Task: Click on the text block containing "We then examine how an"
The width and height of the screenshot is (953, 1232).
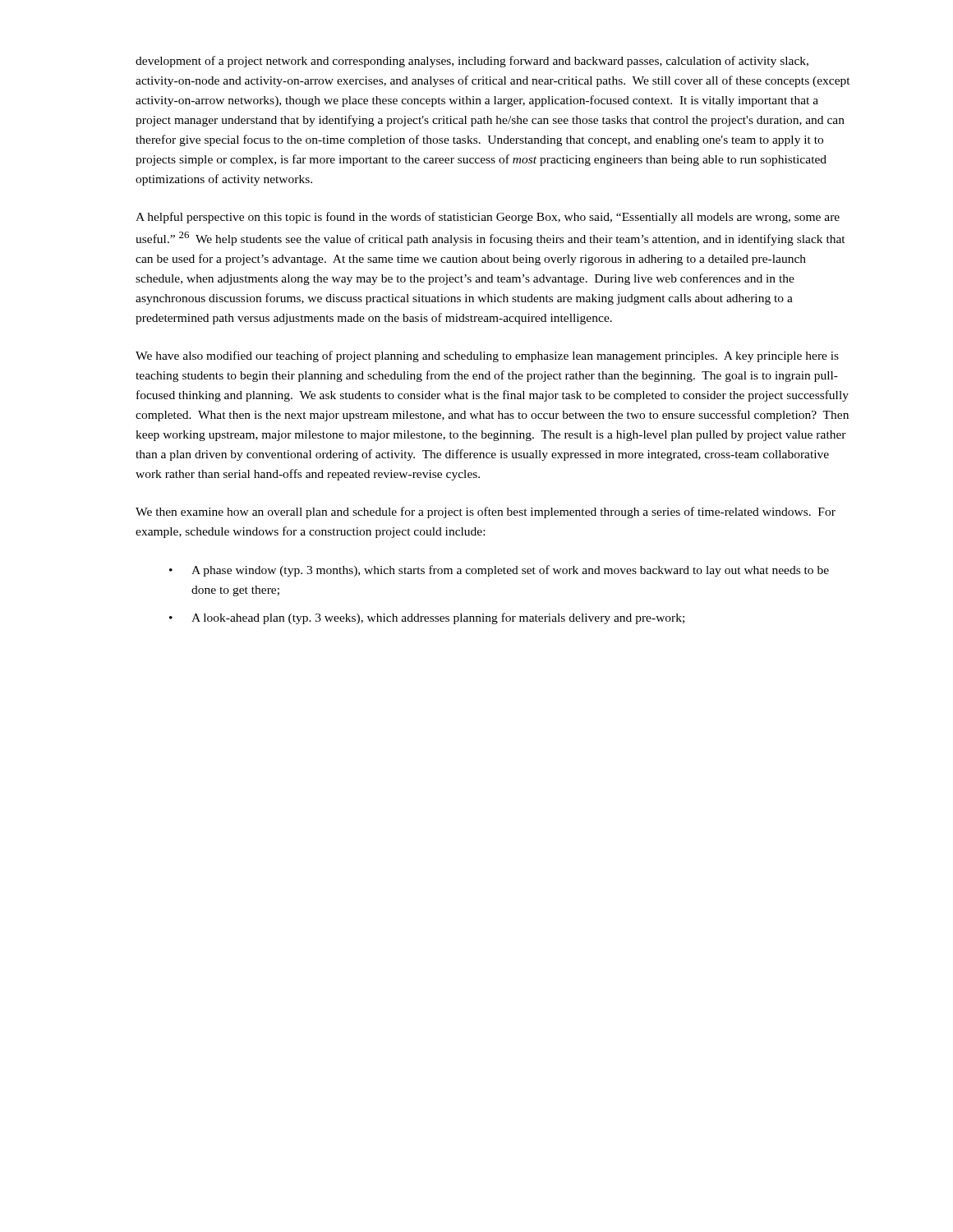Action: pyautogui.click(x=485, y=522)
